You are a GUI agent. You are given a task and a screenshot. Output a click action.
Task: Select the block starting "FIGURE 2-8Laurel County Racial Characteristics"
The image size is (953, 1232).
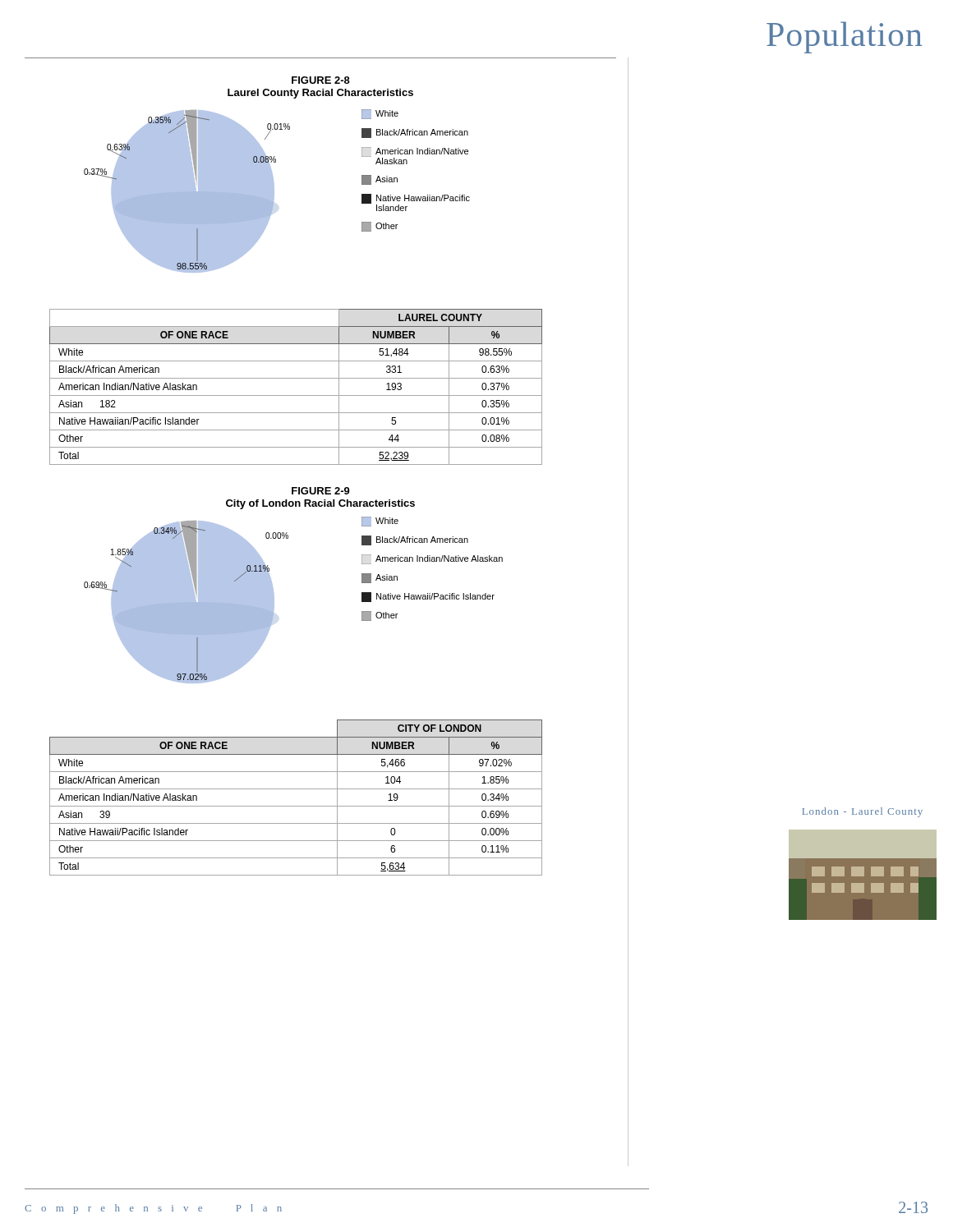(x=320, y=86)
